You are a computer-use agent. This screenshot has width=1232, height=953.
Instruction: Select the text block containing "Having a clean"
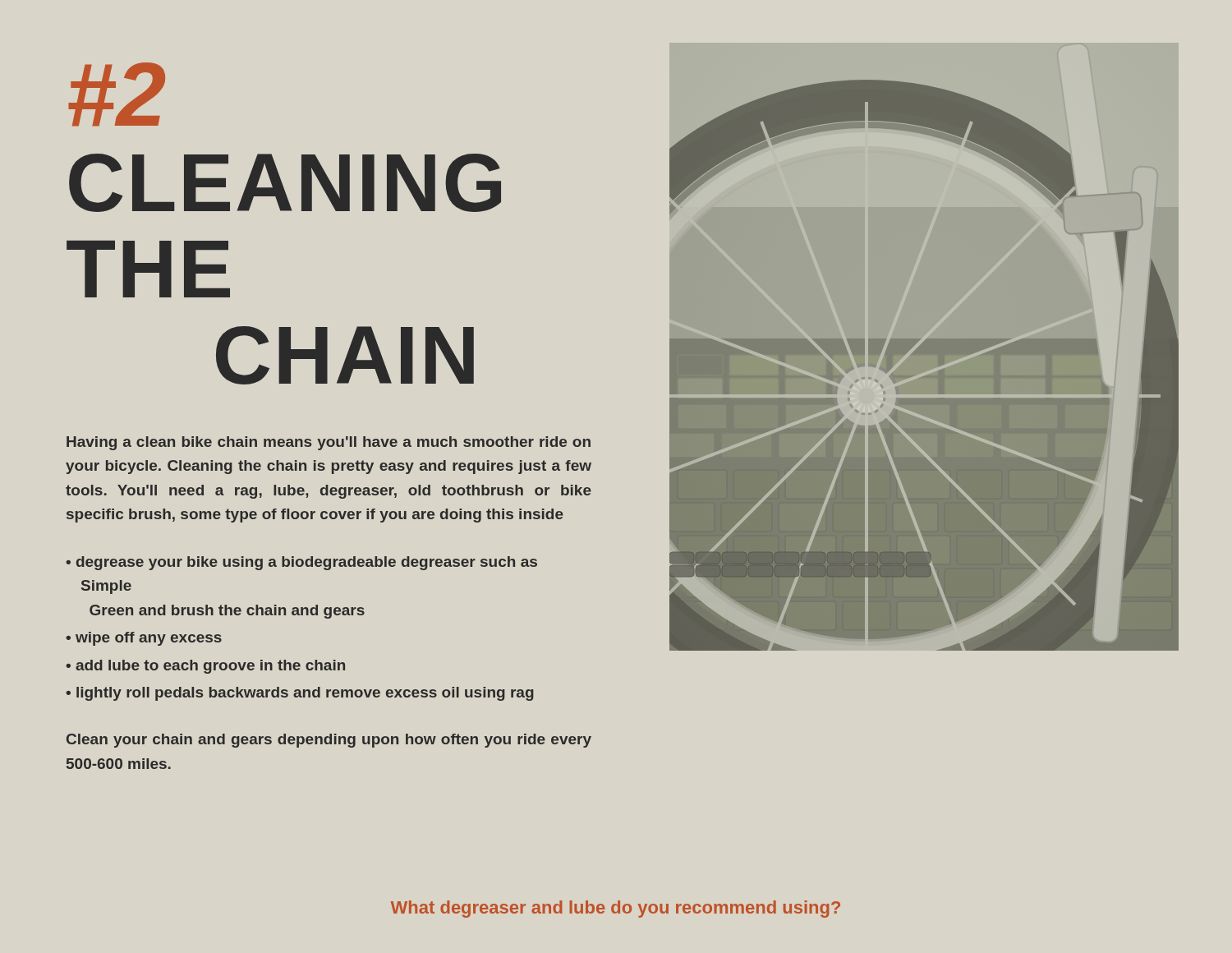(329, 478)
